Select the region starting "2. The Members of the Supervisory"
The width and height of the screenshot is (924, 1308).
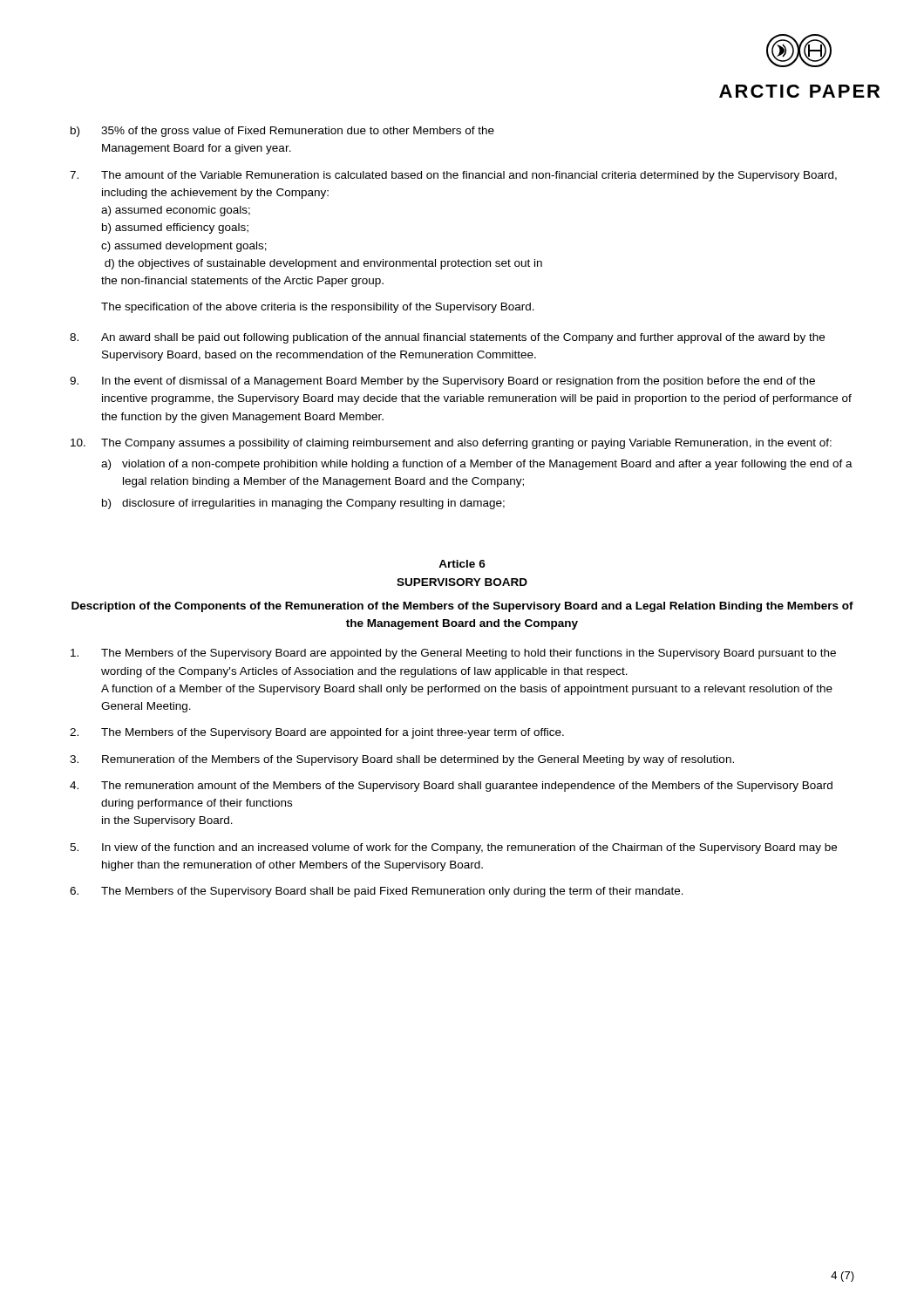pos(317,733)
